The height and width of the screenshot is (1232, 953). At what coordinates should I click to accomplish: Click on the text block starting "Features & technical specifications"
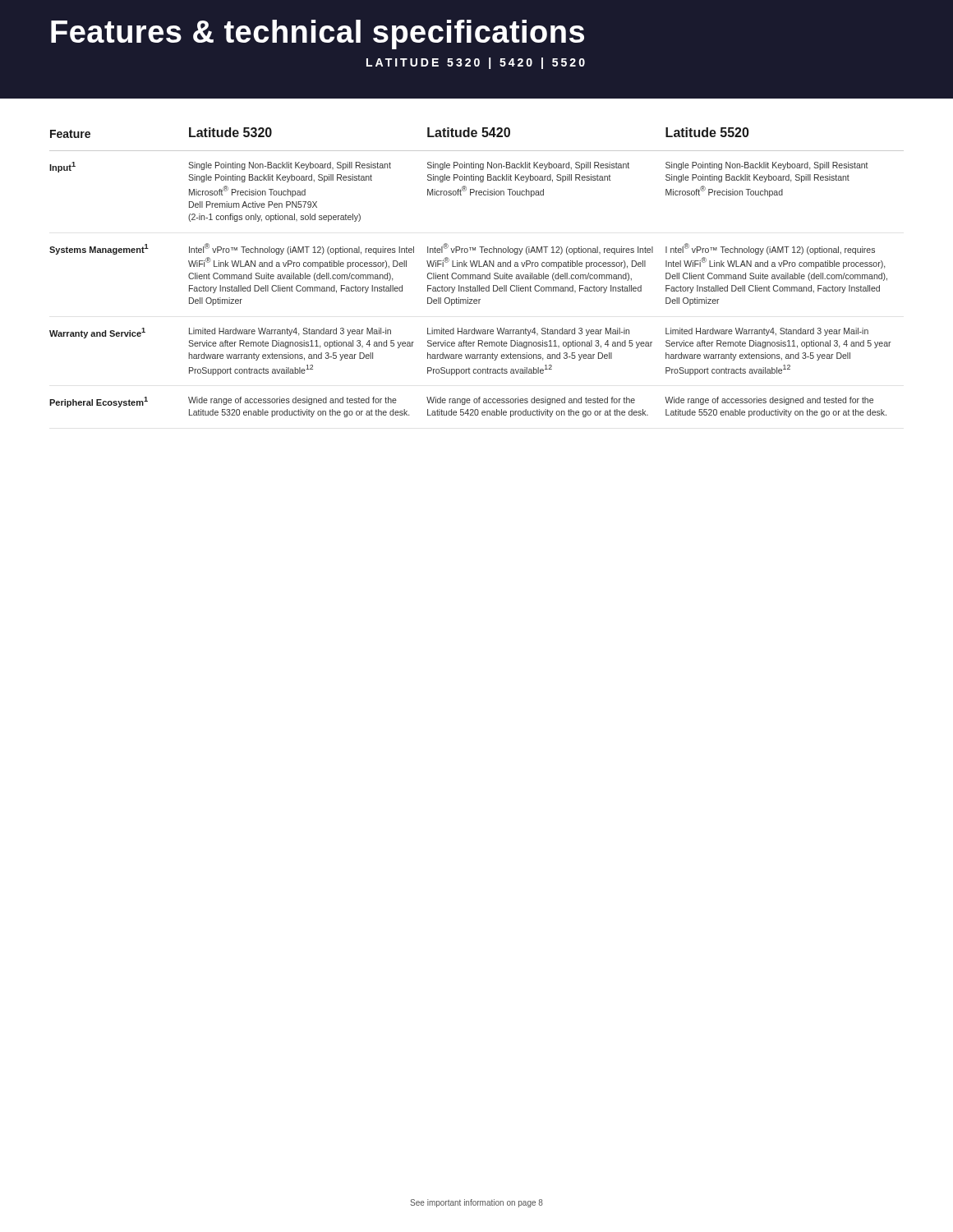476,42
